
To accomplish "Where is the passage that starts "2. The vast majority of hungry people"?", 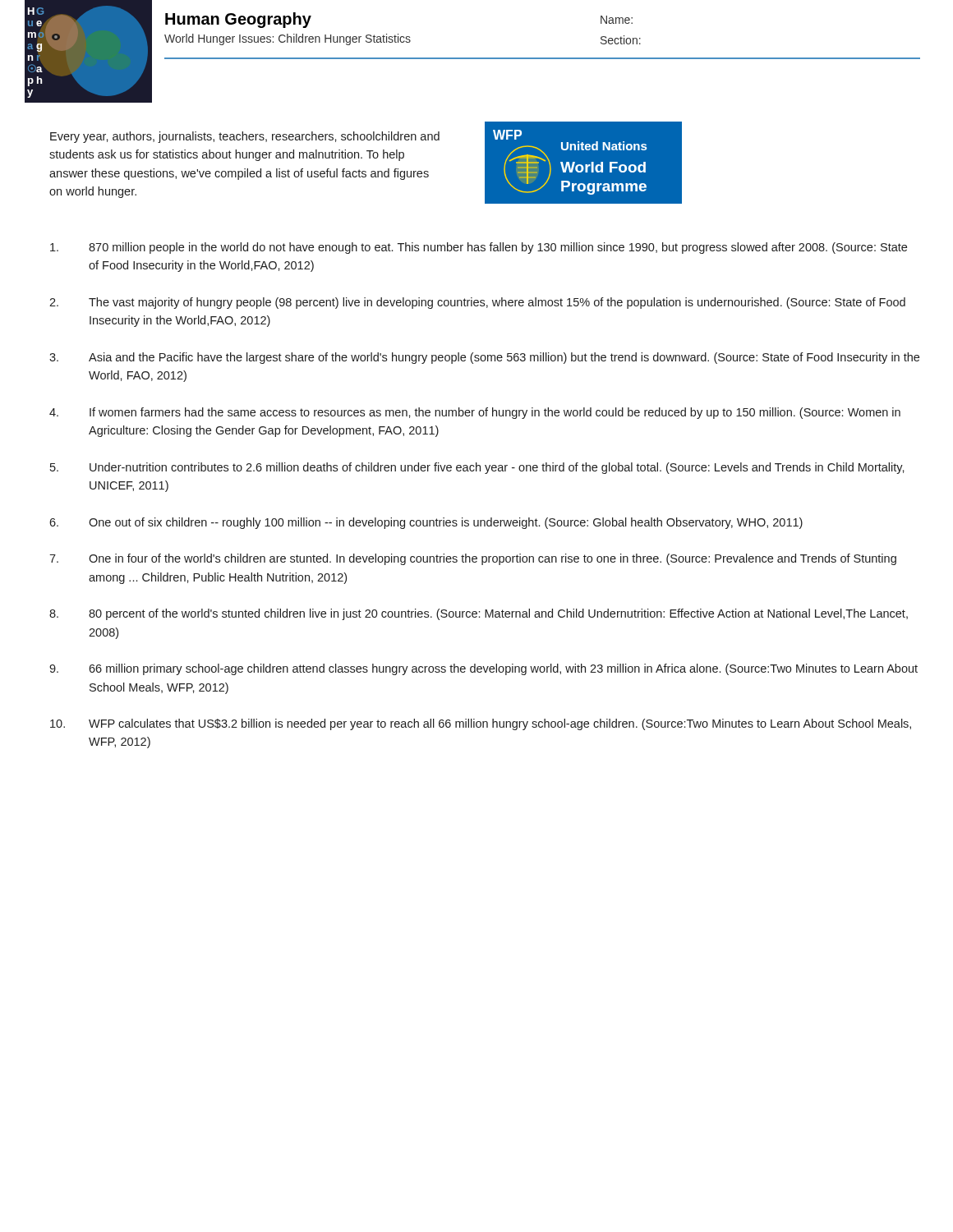I will 485,312.
